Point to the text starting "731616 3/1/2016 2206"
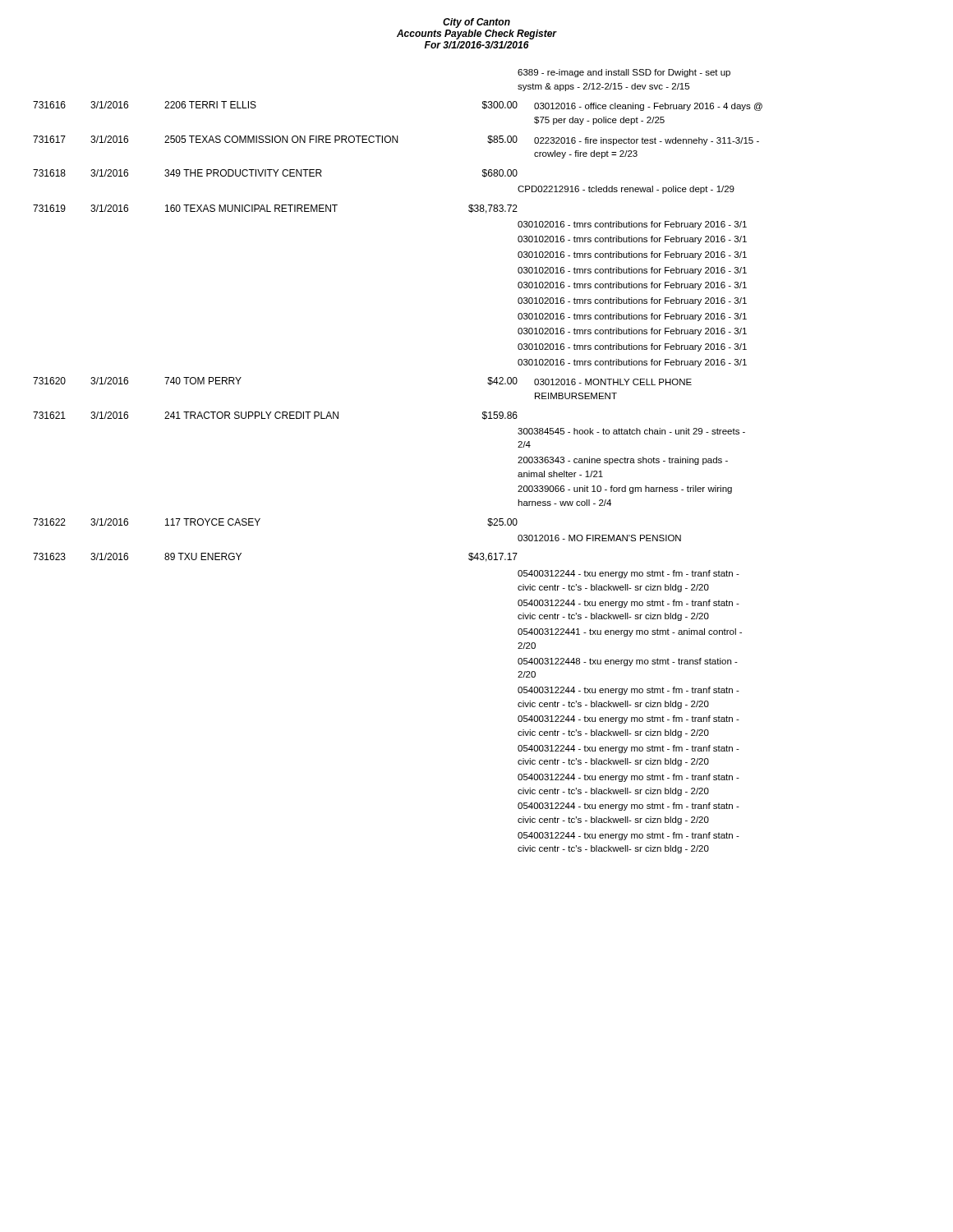Image resolution: width=953 pixels, height=1232 pixels. pos(476,113)
